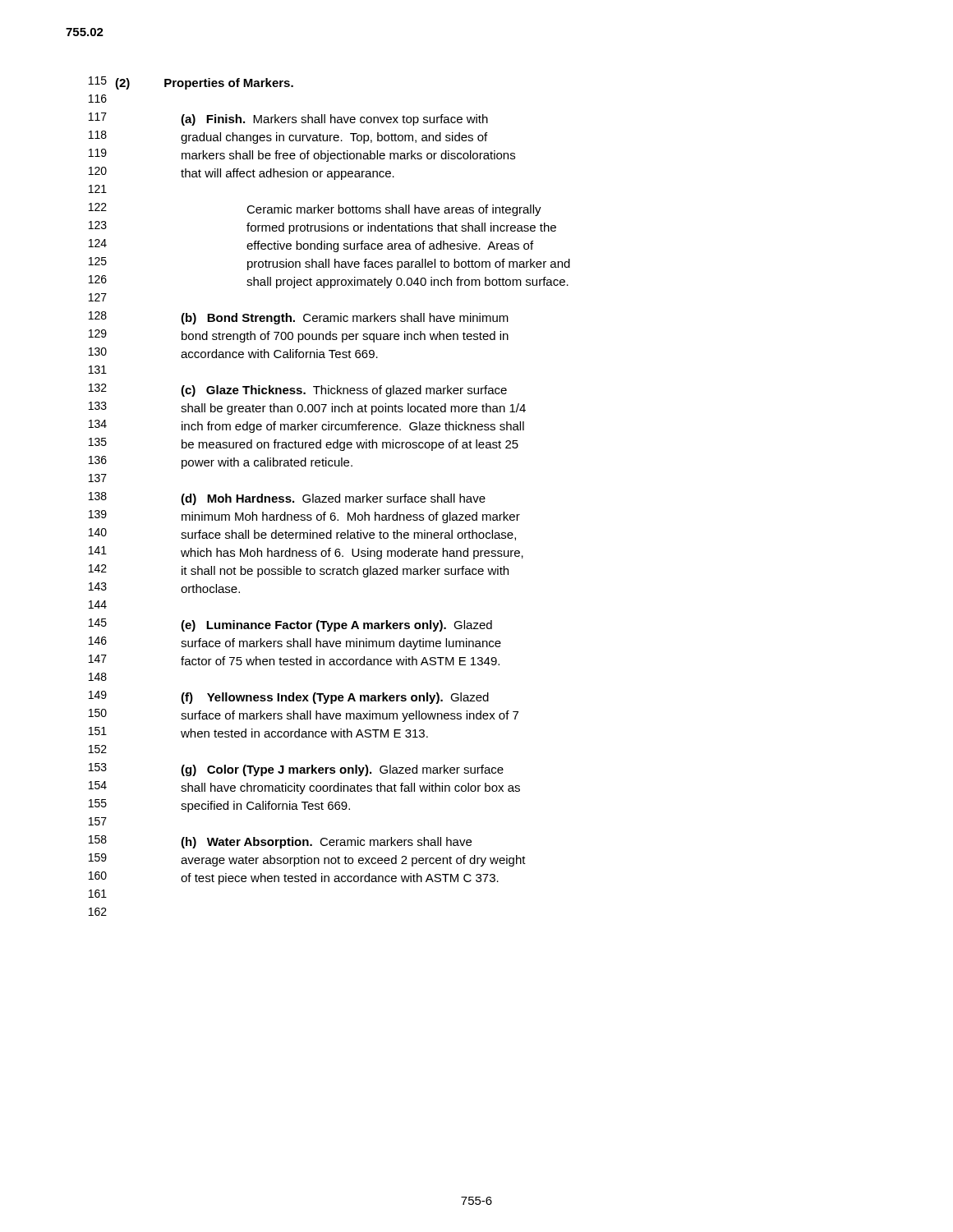Image resolution: width=953 pixels, height=1232 pixels.
Task: Find the block on this page that starts "132 (c) Glaze Thickness. Thickness of glazed"
Action: pos(476,426)
